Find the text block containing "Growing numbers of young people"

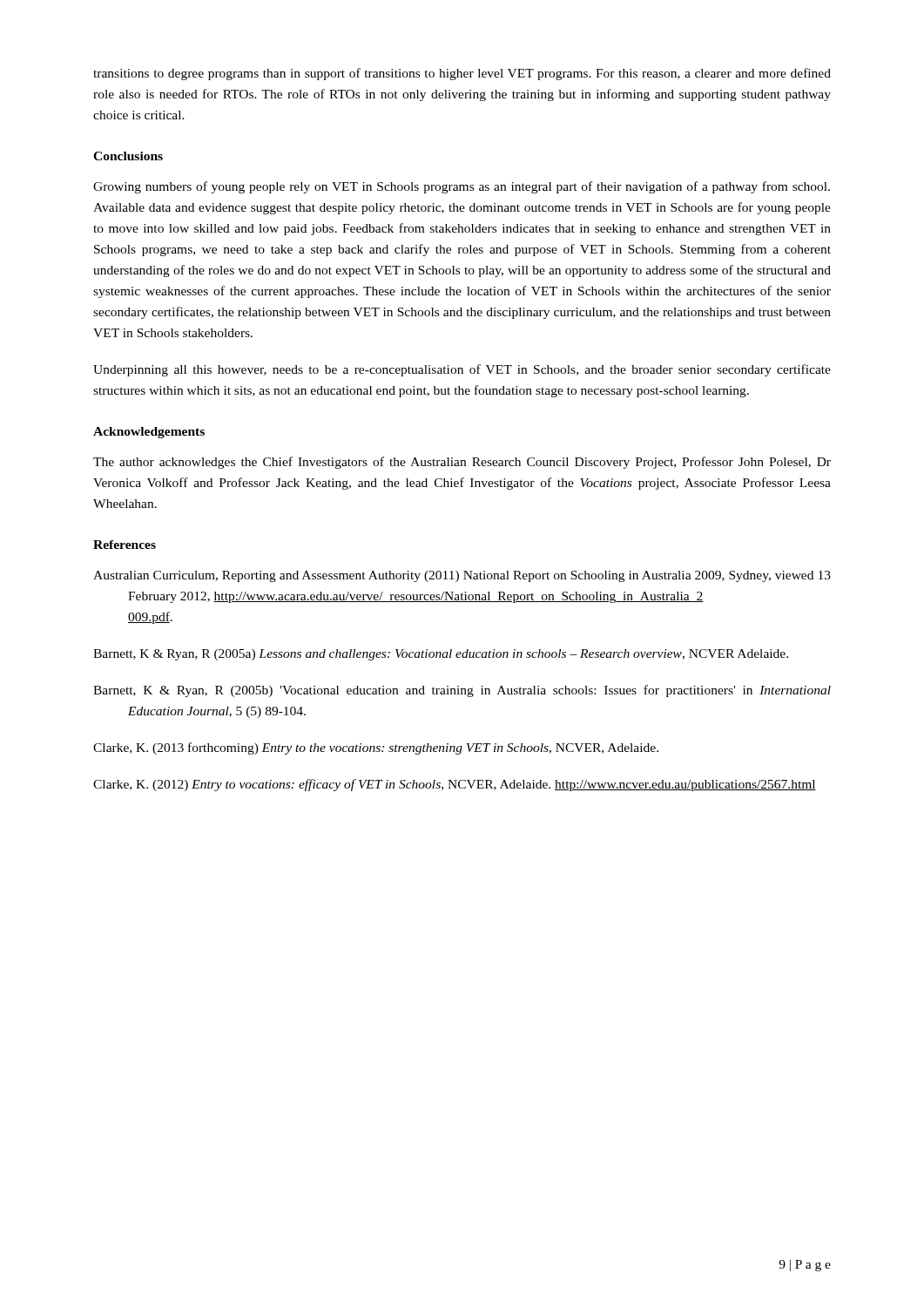pos(462,260)
